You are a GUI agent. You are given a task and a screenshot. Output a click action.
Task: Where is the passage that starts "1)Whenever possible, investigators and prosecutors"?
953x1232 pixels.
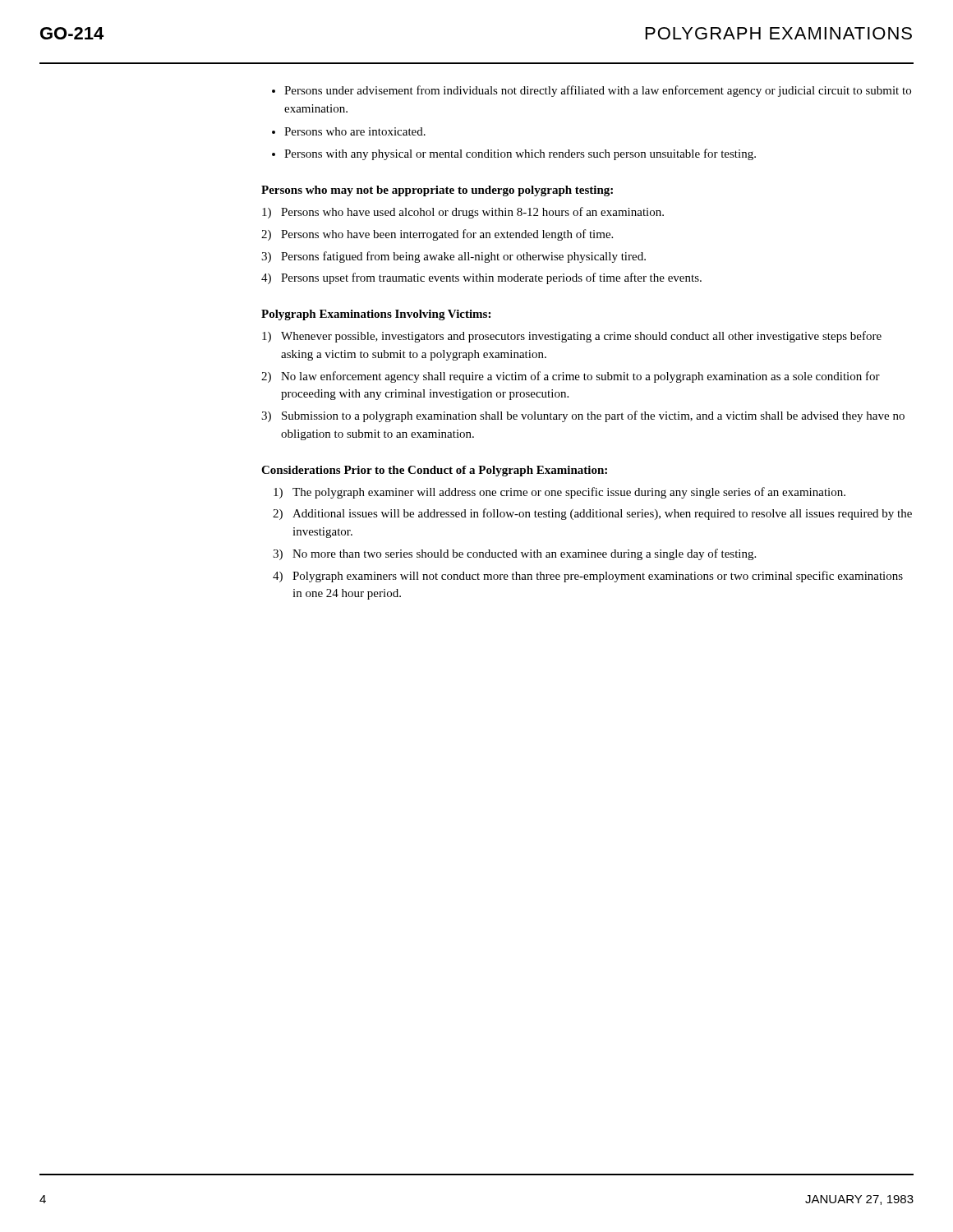click(x=587, y=346)
